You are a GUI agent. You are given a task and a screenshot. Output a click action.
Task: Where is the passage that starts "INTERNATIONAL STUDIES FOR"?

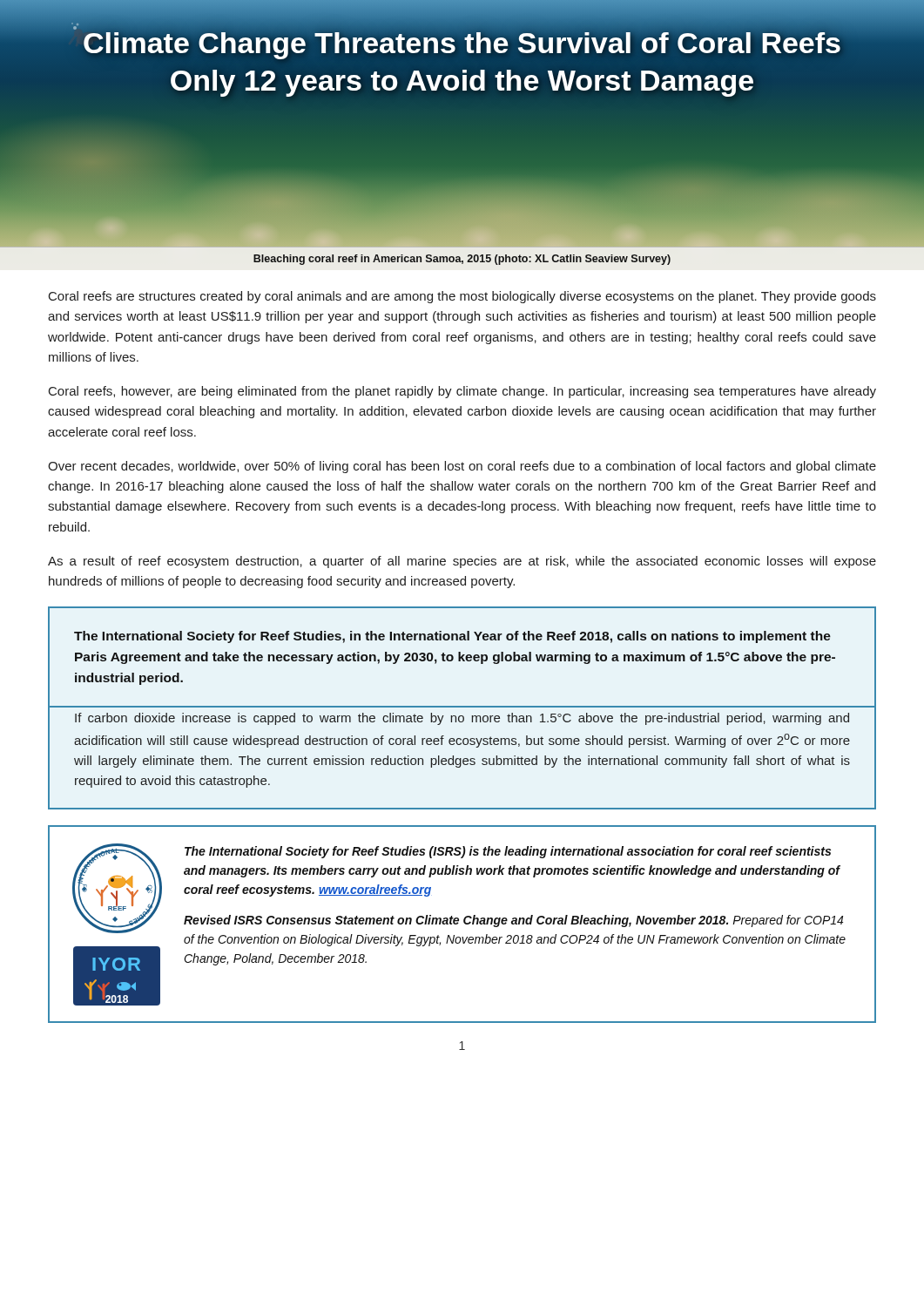click(462, 922)
